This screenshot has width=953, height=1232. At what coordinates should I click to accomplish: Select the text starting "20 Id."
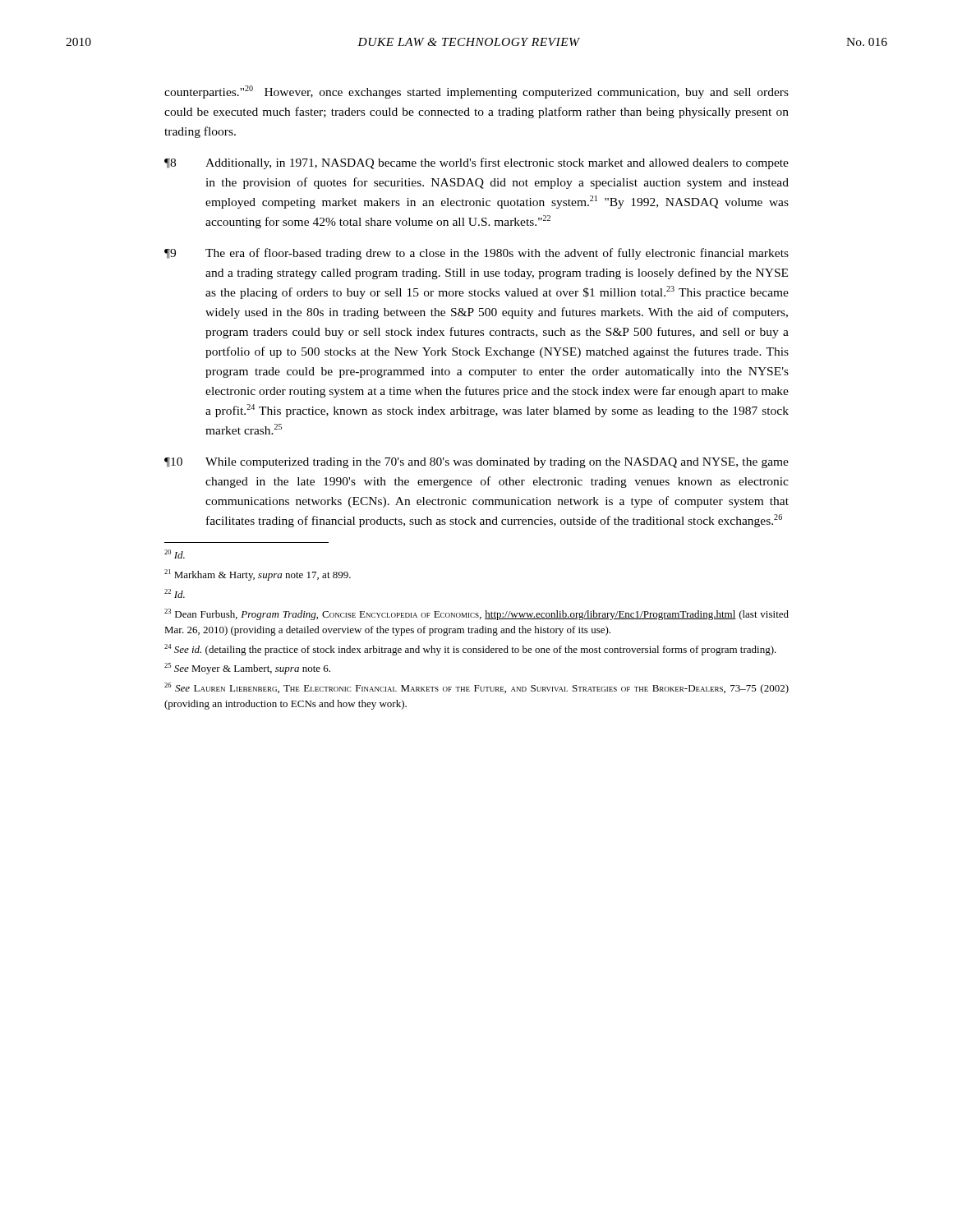(175, 555)
